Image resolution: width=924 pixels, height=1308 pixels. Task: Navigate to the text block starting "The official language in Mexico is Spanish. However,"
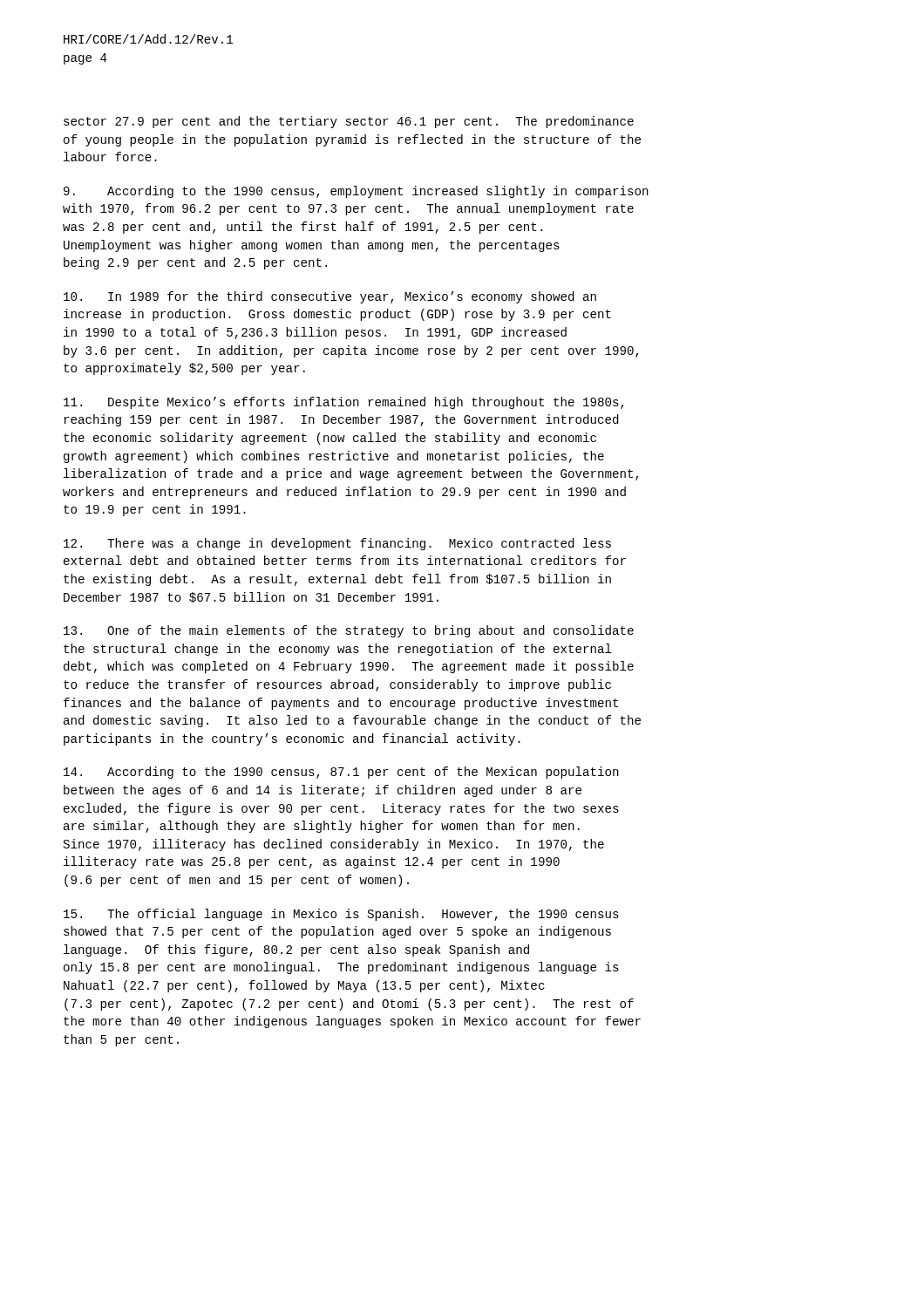[352, 977]
